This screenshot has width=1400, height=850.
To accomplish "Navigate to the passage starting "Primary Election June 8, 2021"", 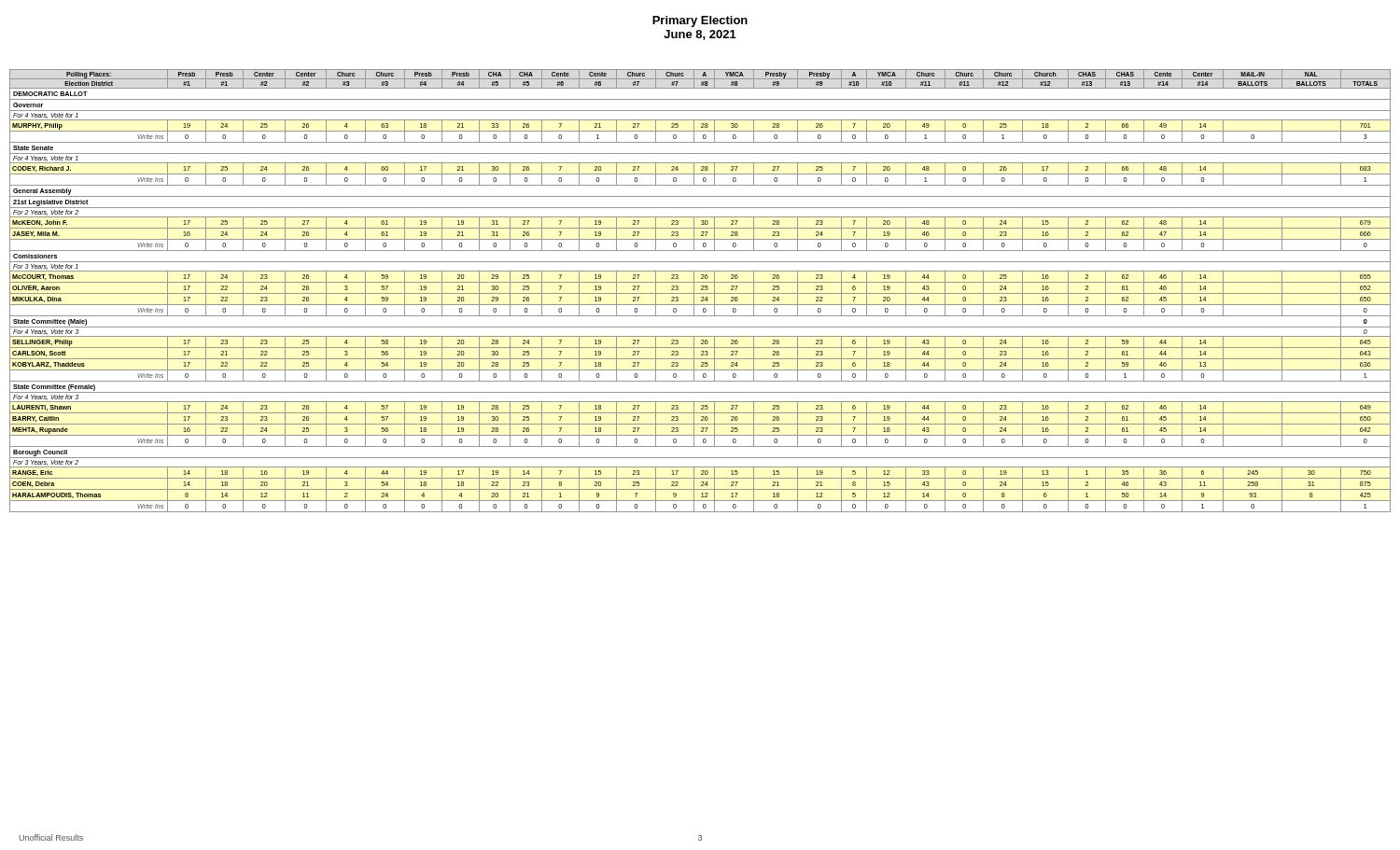I will (700, 27).
